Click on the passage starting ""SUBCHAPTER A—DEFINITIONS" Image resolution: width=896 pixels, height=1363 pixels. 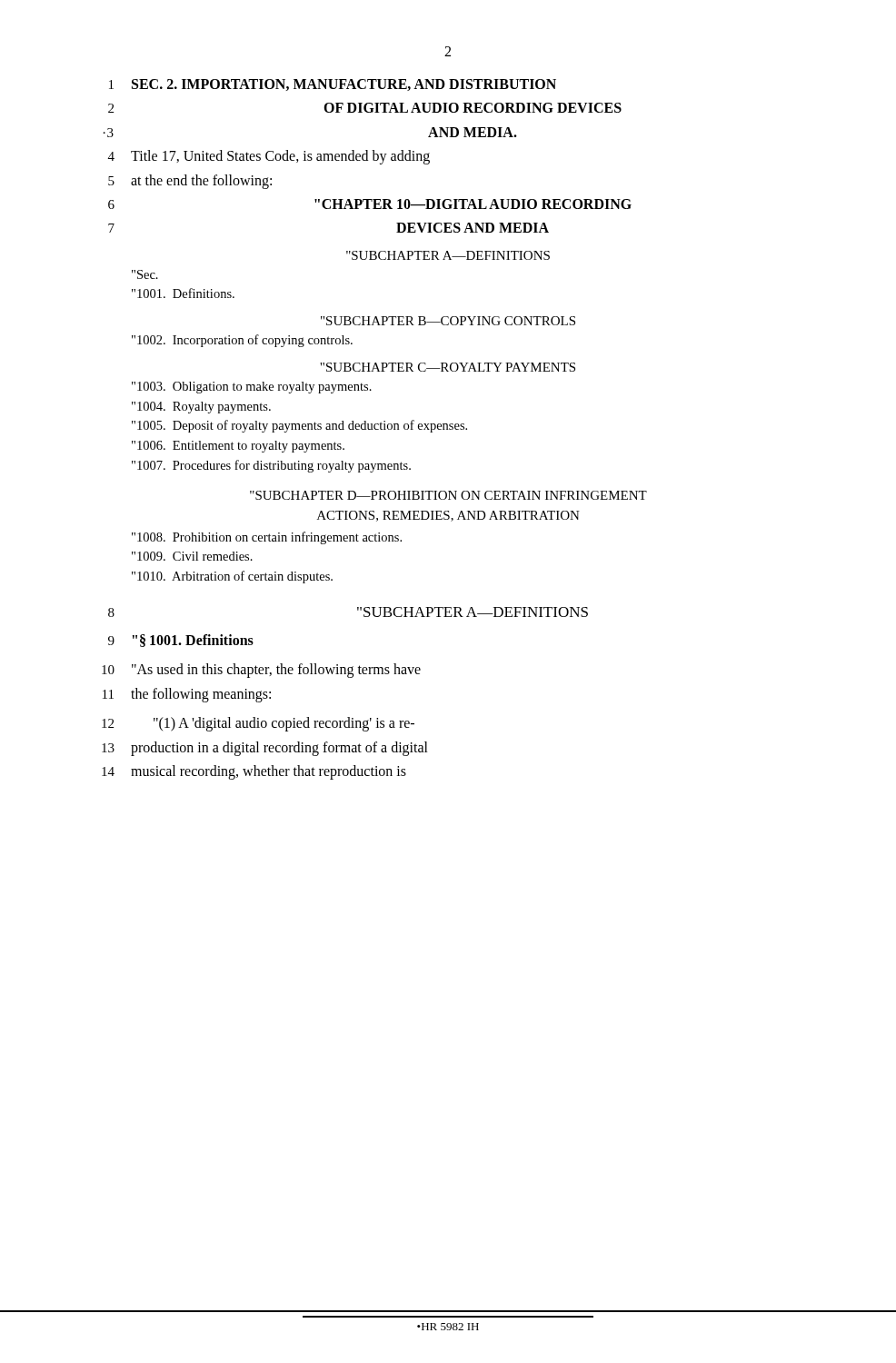point(448,255)
